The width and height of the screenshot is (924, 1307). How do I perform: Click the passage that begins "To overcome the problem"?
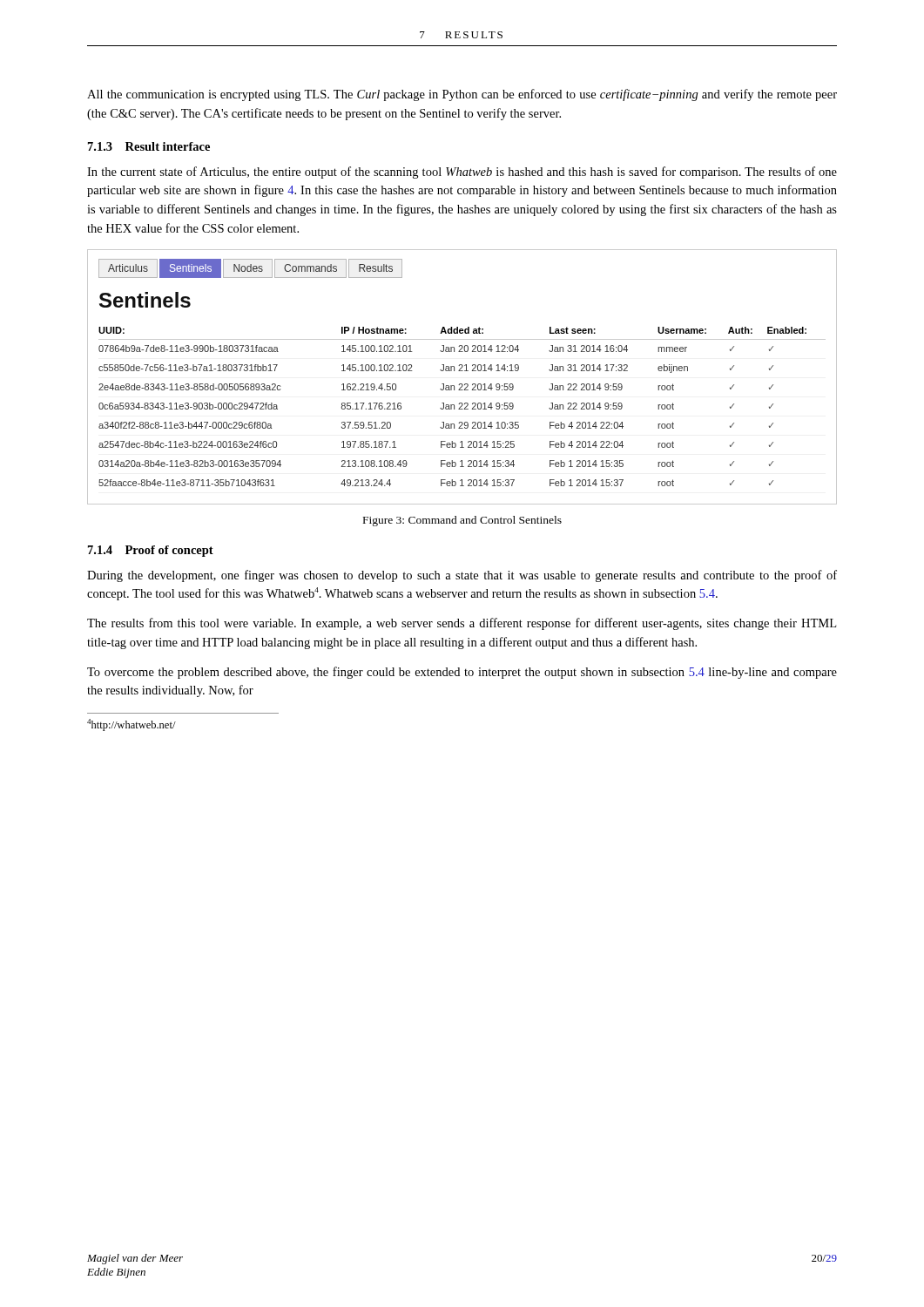pos(462,682)
